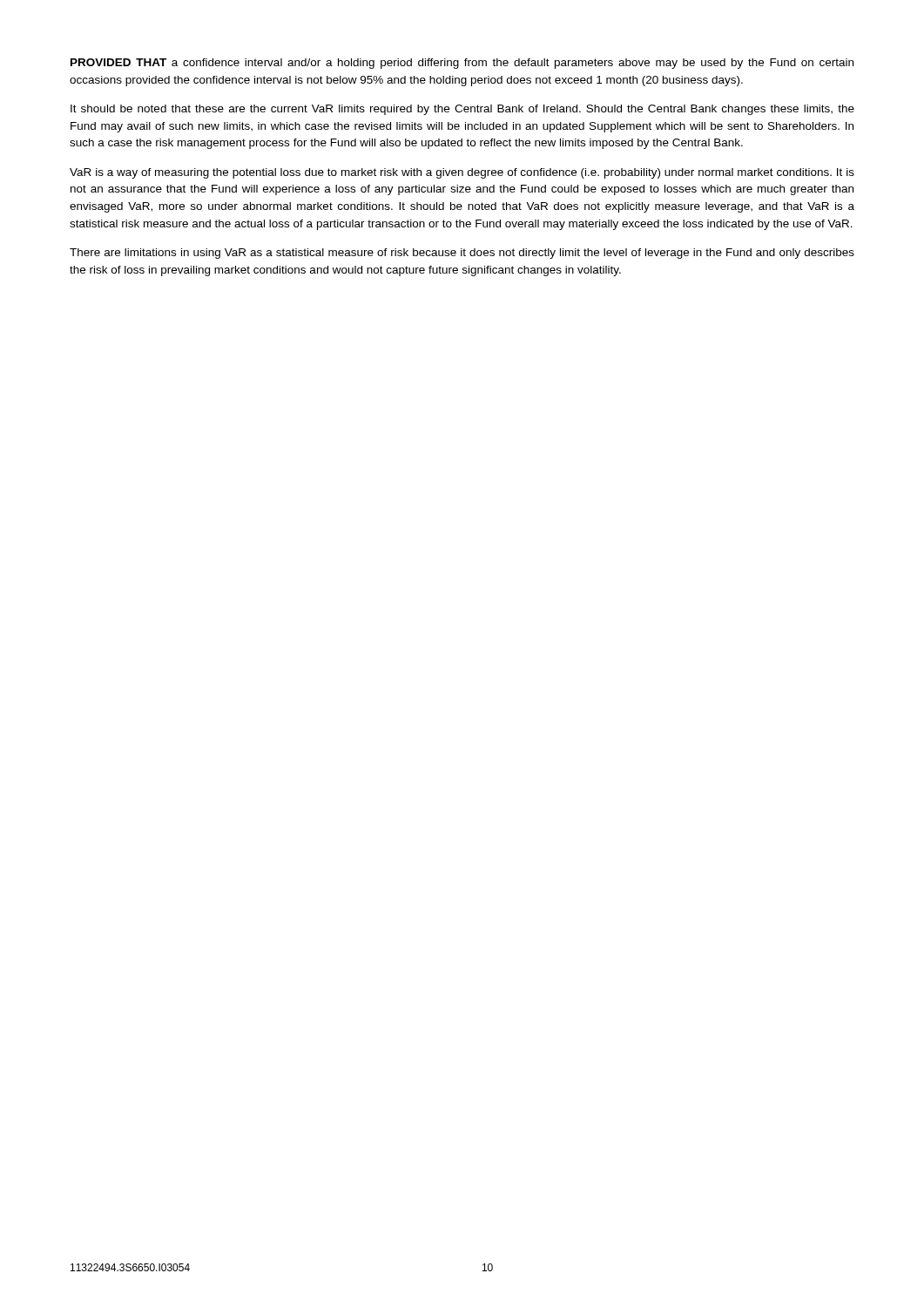Screen dimensions: 1307x924
Task: Navigate to the element starting "There are limitations in using VaR"
Action: click(x=462, y=261)
